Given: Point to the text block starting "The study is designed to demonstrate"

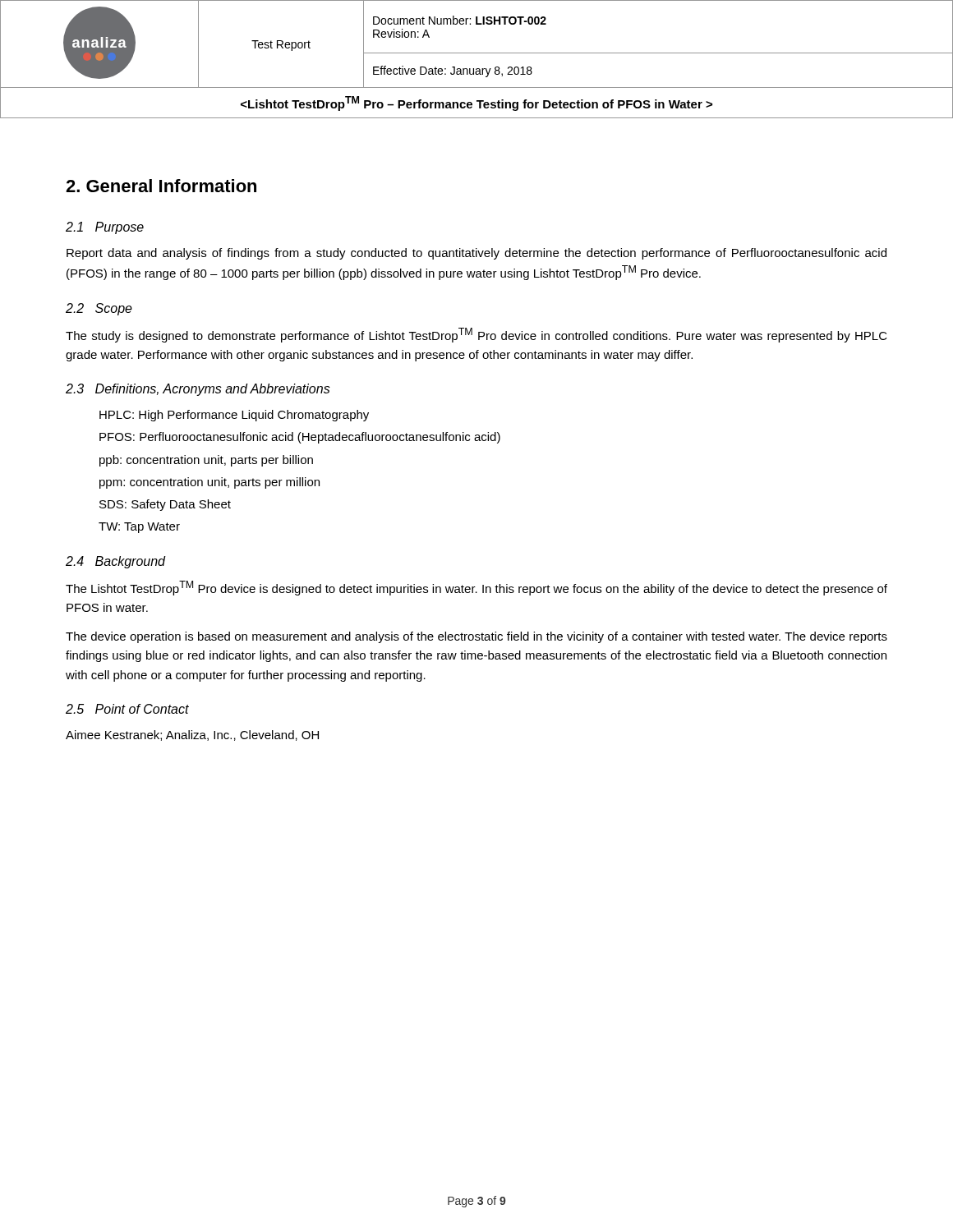Looking at the screenshot, I should [476, 343].
